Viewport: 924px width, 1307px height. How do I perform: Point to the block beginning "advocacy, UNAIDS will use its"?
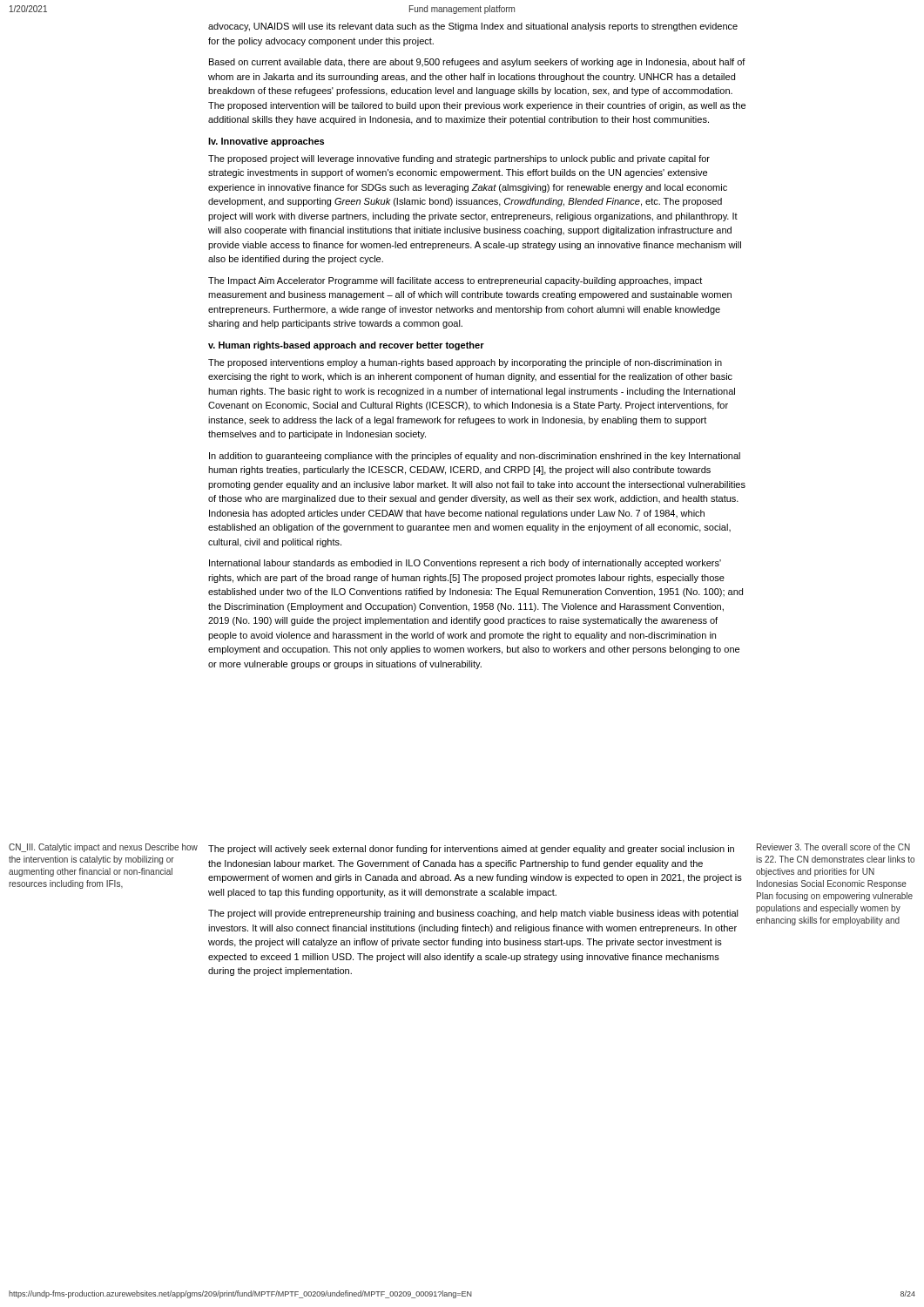(x=473, y=33)
